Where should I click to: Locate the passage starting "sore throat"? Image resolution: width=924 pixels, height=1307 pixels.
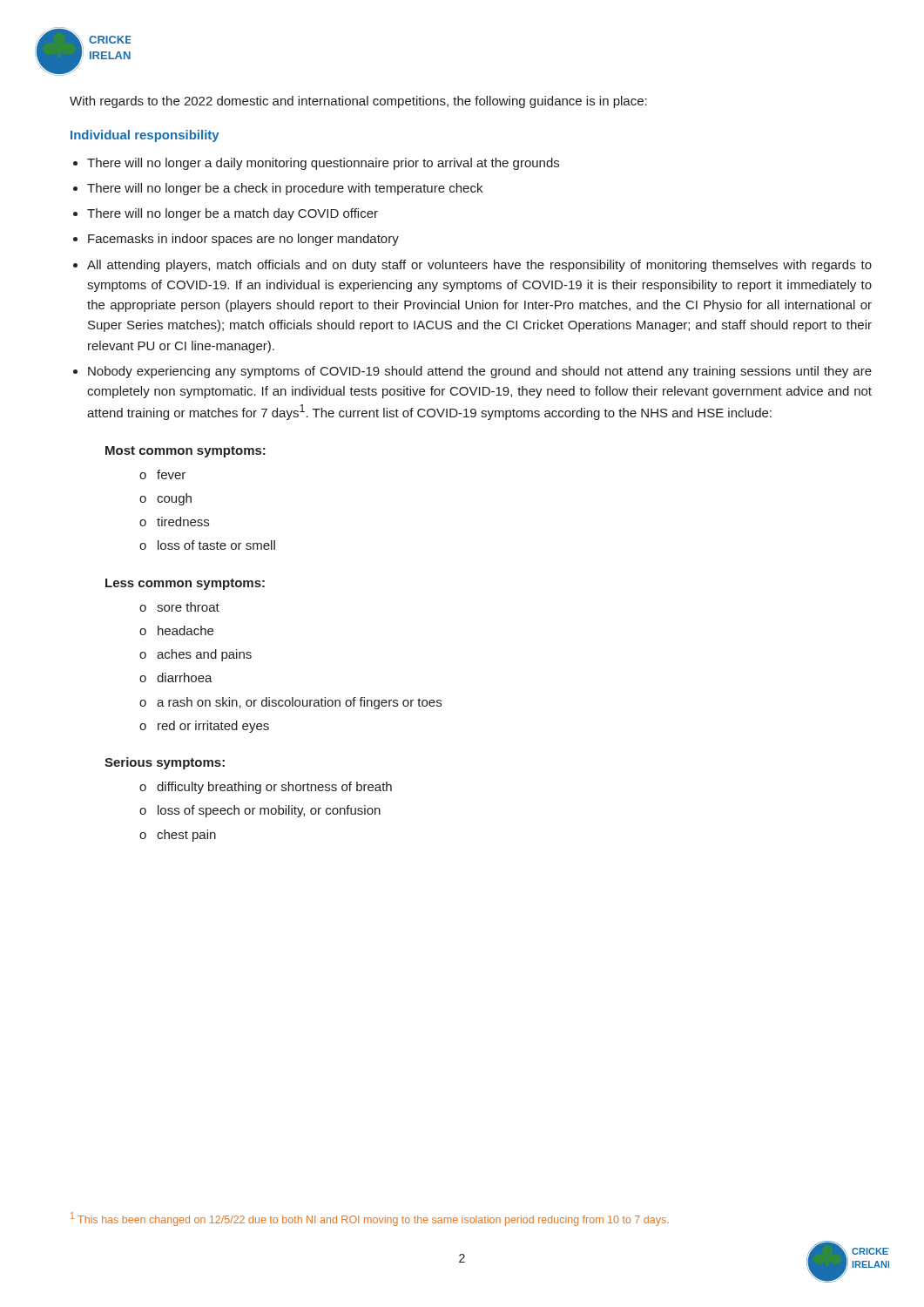coord(188,606)
